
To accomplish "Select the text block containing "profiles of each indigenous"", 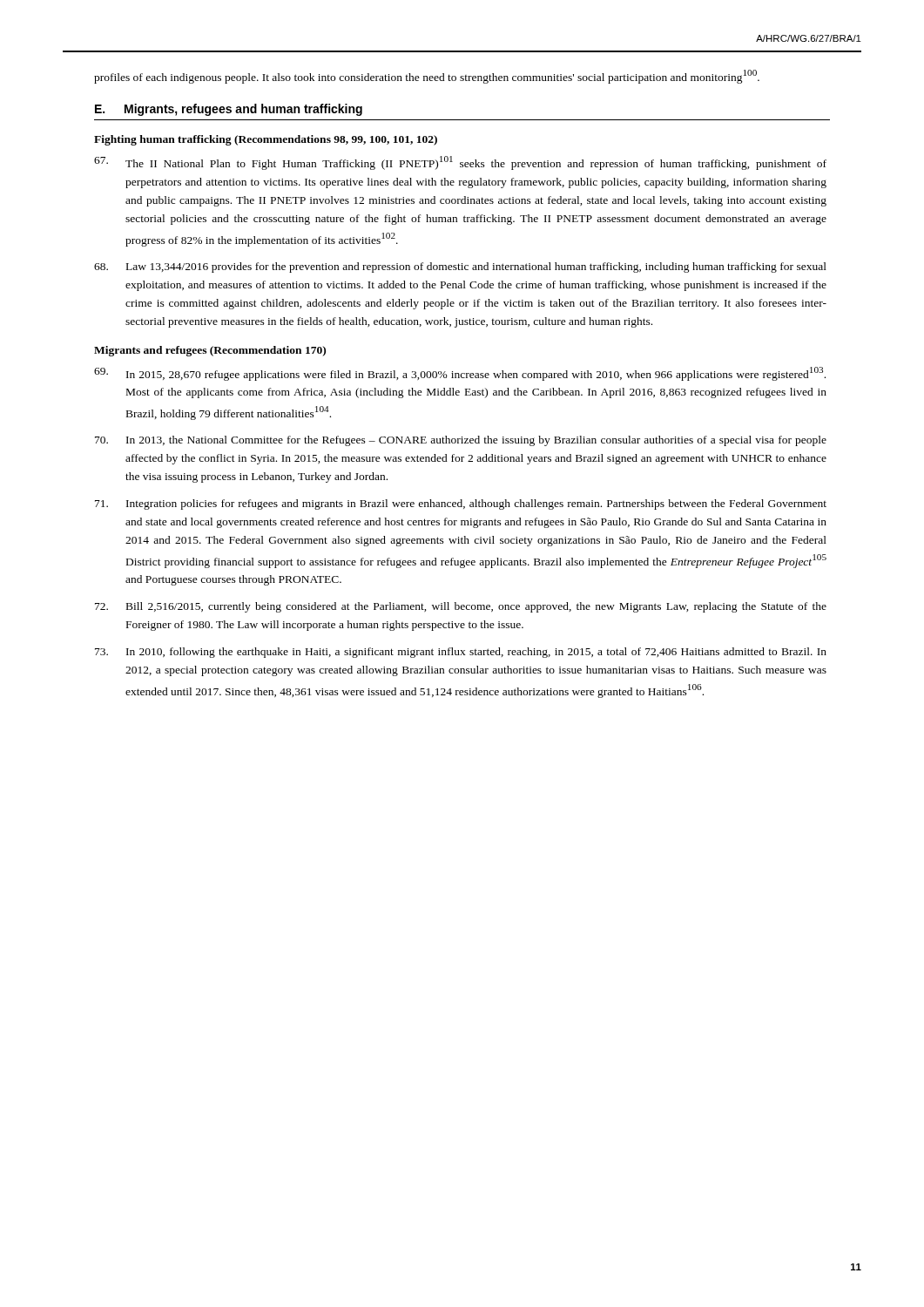I will pos(427,75).
